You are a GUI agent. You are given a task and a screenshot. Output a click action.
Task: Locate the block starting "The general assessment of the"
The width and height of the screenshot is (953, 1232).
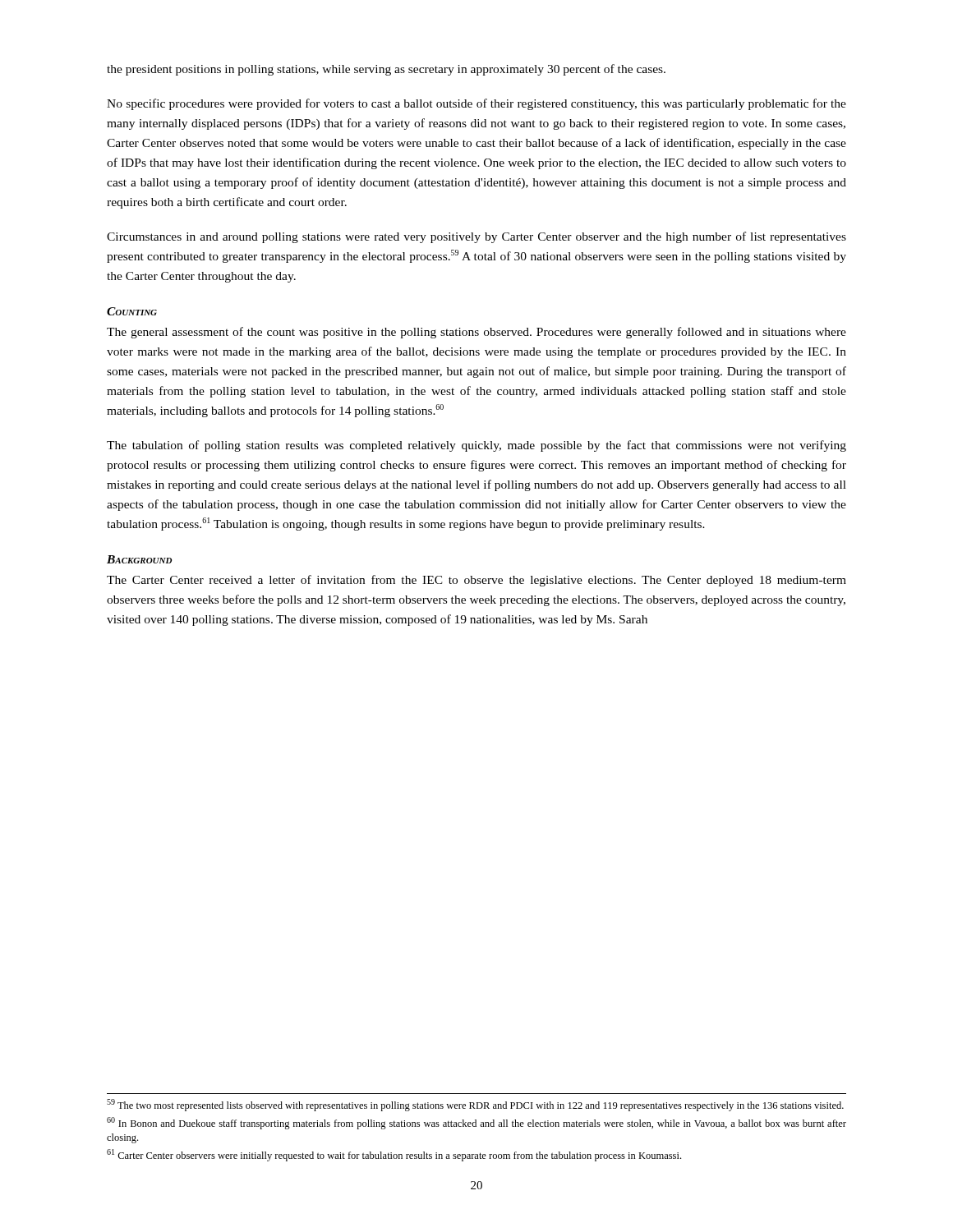[476, 371]
